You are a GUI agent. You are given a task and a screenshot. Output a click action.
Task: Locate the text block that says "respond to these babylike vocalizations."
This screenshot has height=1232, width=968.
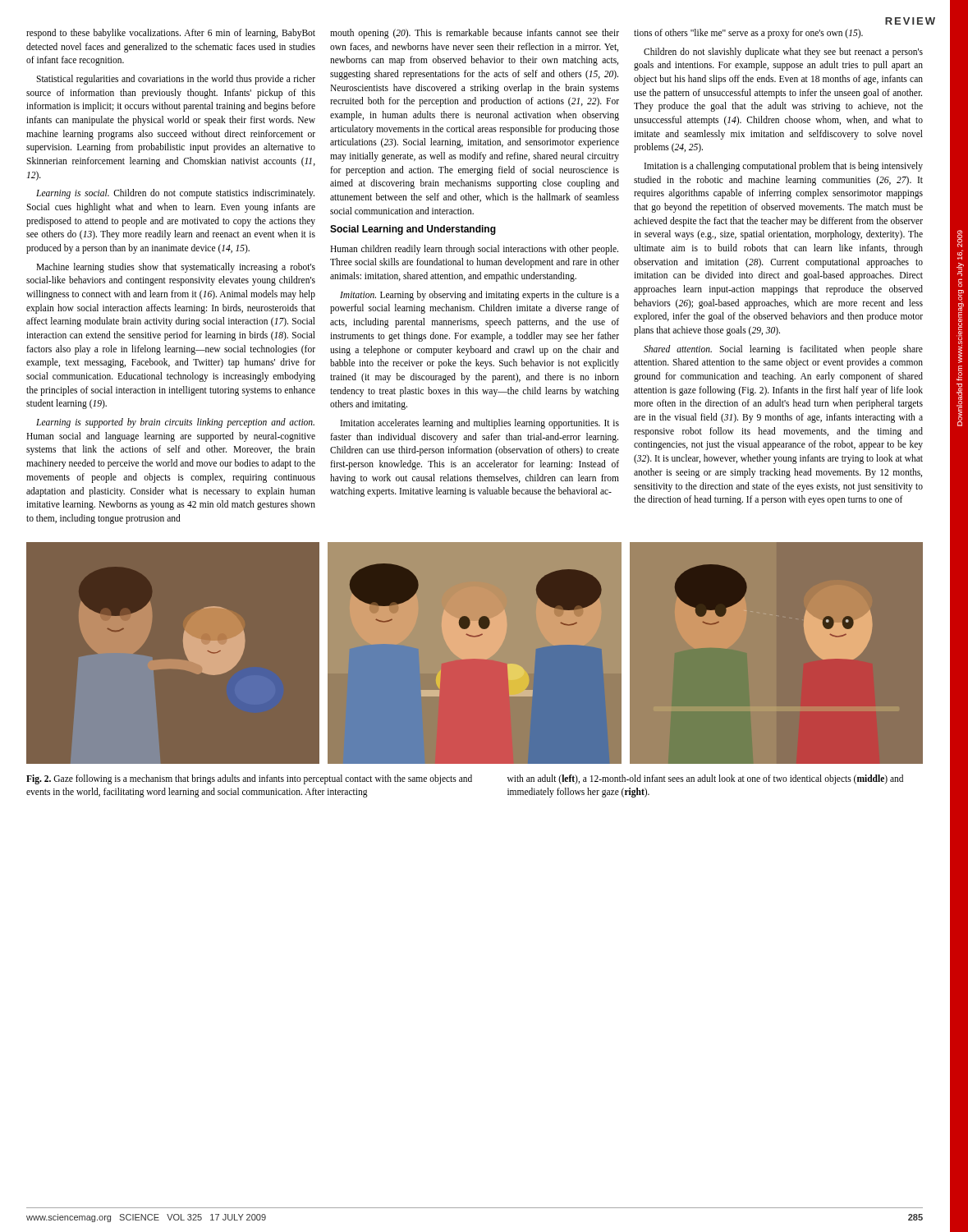[171, 276]
